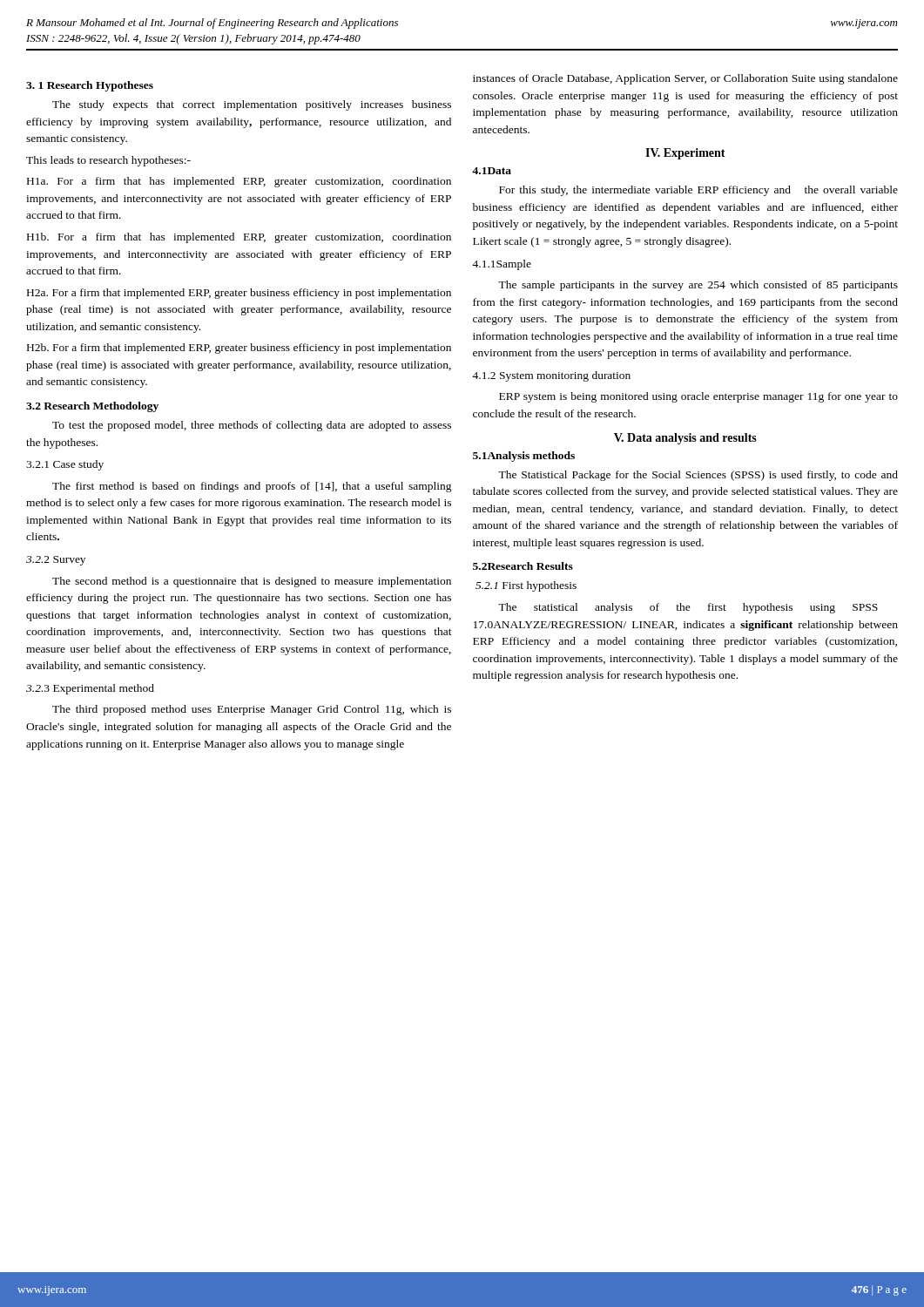Find the text starting "5.1Analysis methods"
This screenshot has height=1307, width=924.
pos(524,455)
